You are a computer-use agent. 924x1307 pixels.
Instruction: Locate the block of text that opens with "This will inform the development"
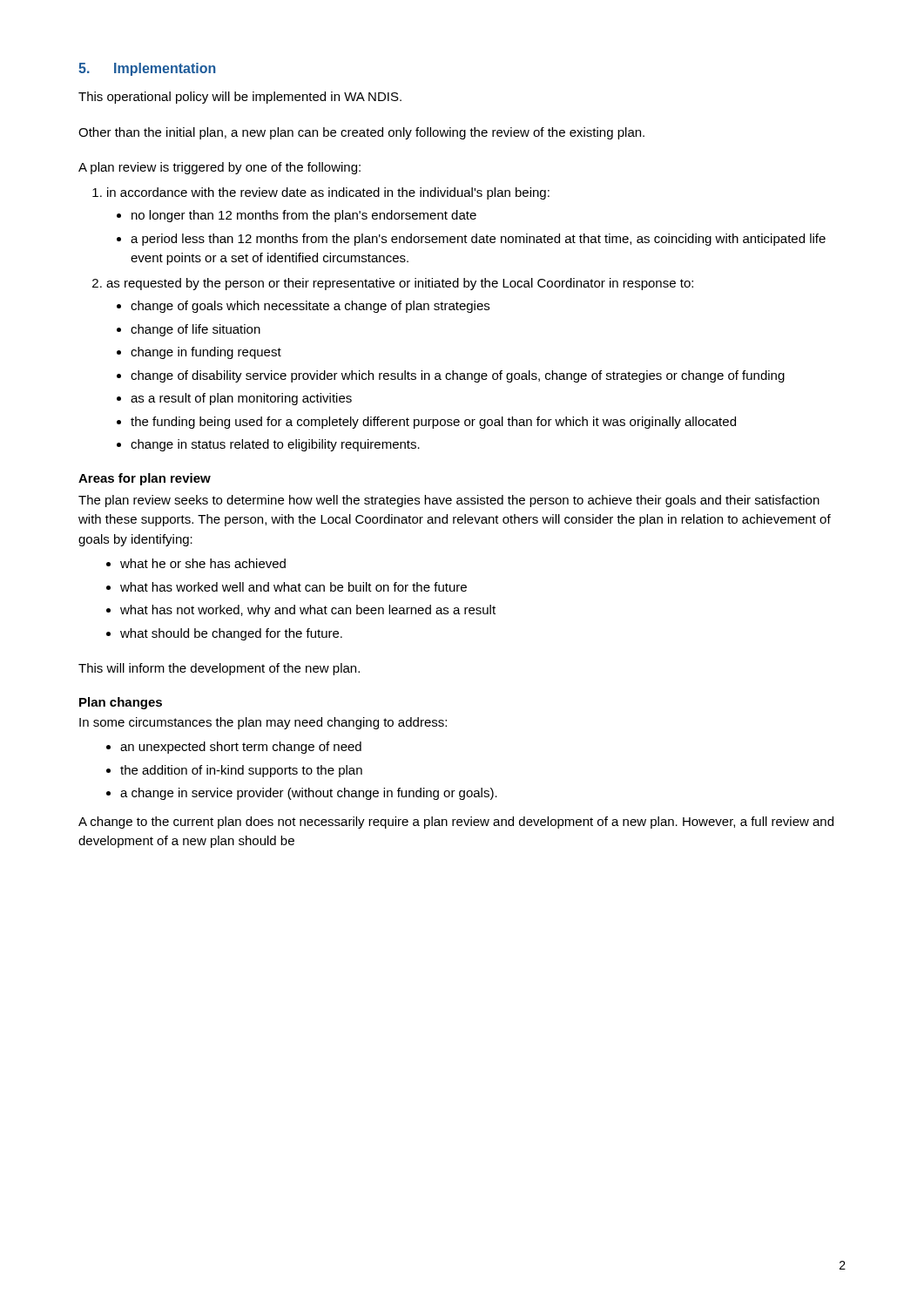coord(219,669)
